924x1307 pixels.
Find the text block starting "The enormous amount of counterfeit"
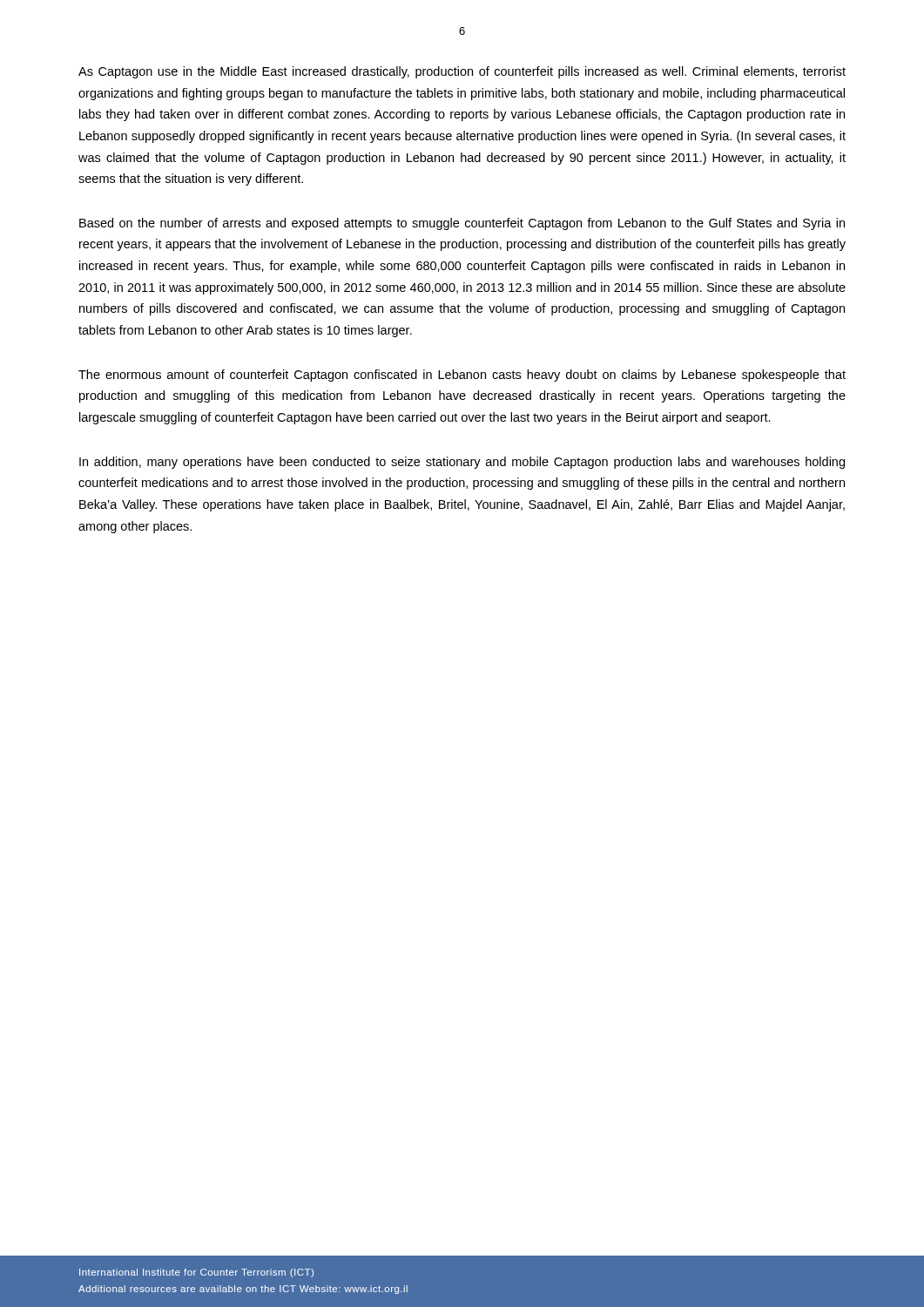tap(462, 396)
